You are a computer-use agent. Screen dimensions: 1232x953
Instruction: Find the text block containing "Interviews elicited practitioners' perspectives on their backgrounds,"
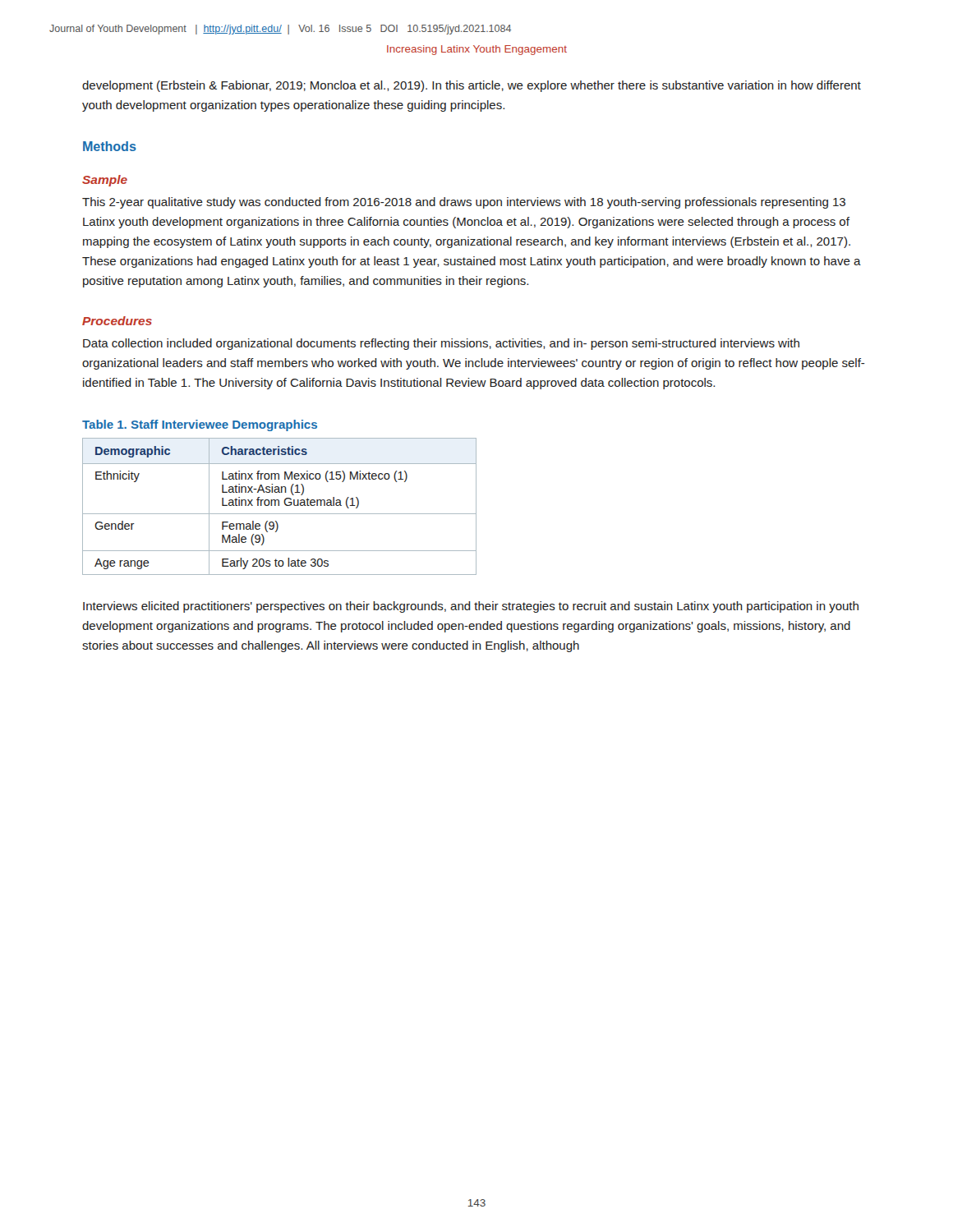click(x=471, y=625)
